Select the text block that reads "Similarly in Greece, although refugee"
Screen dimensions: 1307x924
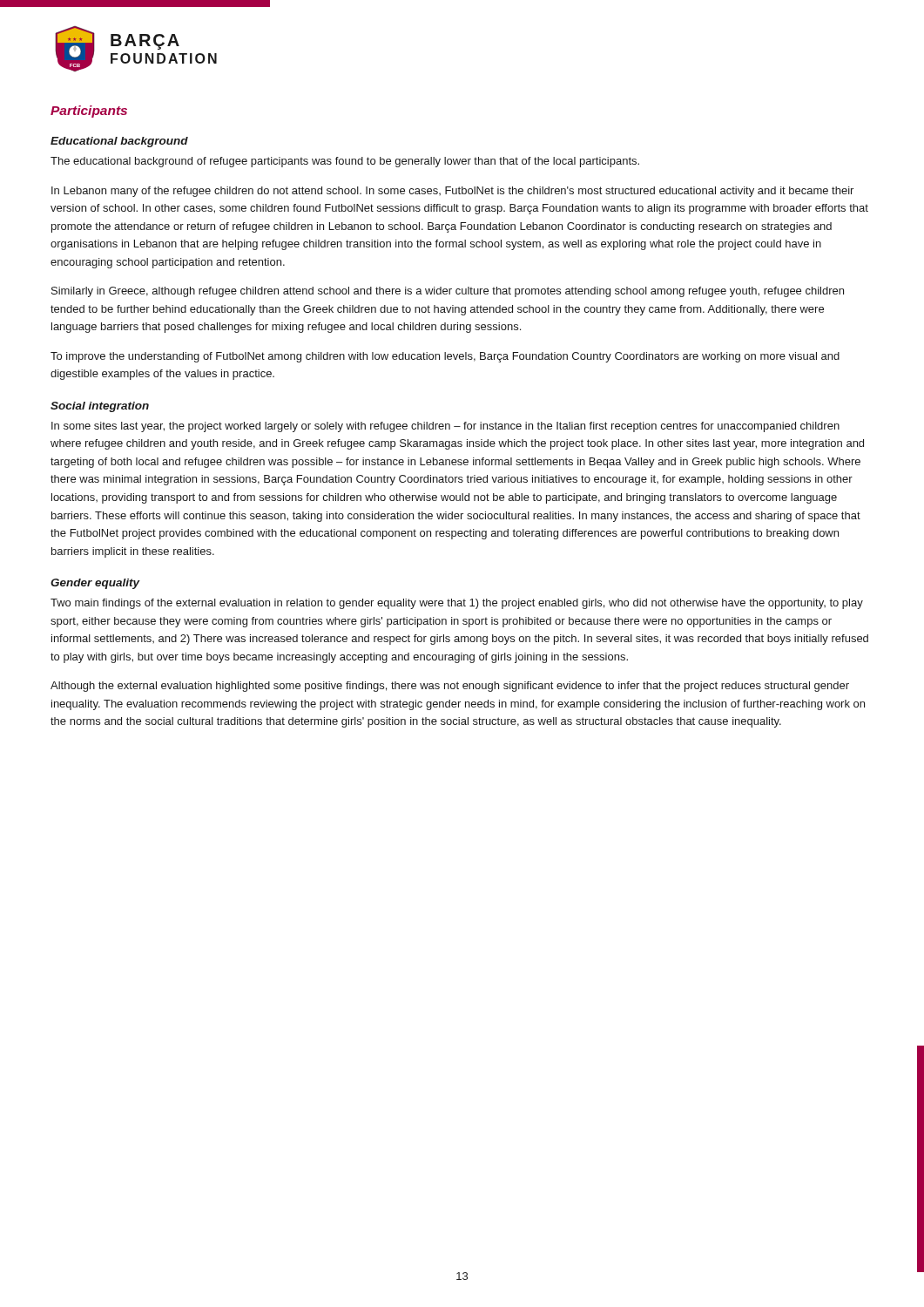click(x=448, y=309)
